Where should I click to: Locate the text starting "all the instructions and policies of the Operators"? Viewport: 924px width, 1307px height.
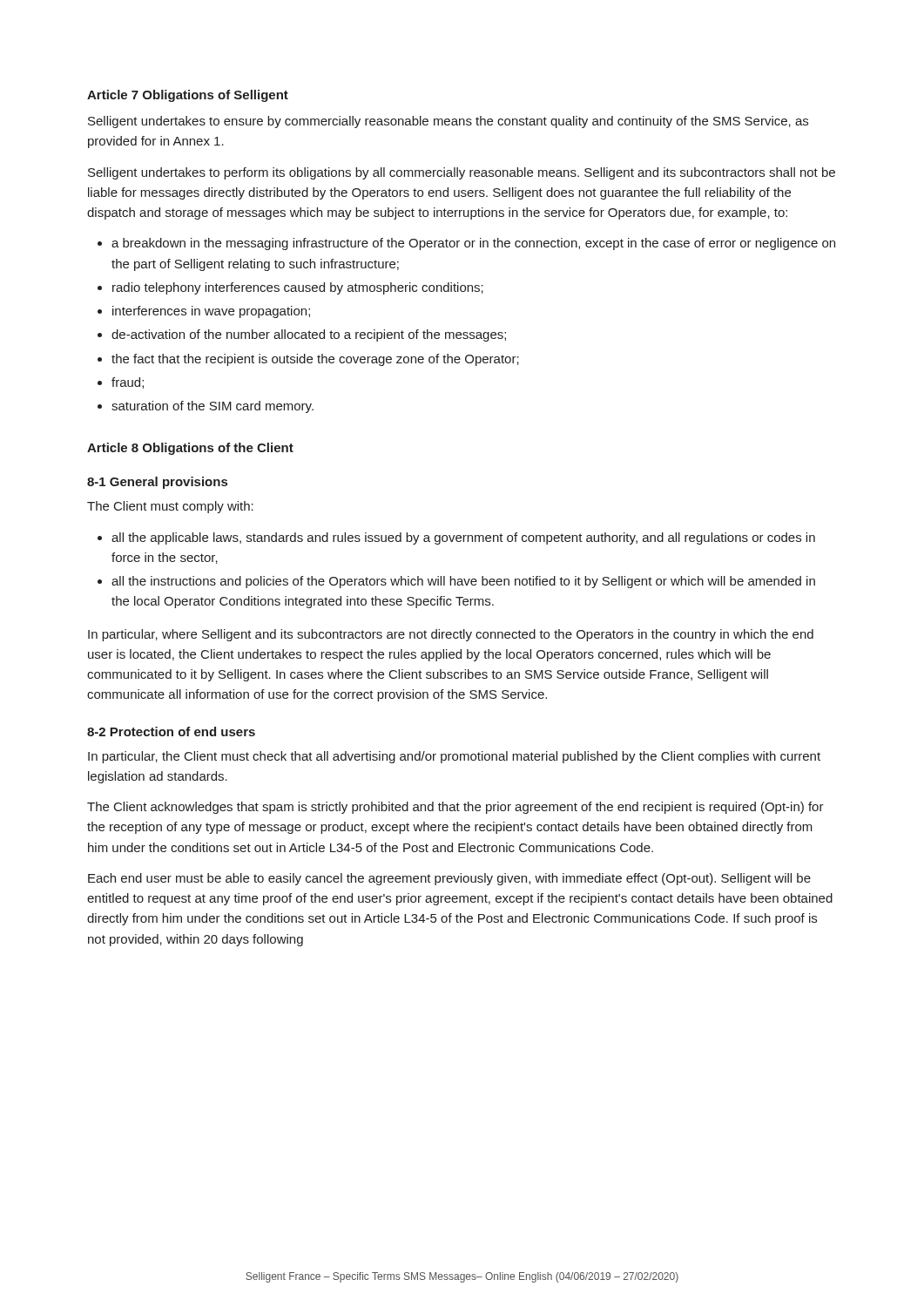[464, 591]
